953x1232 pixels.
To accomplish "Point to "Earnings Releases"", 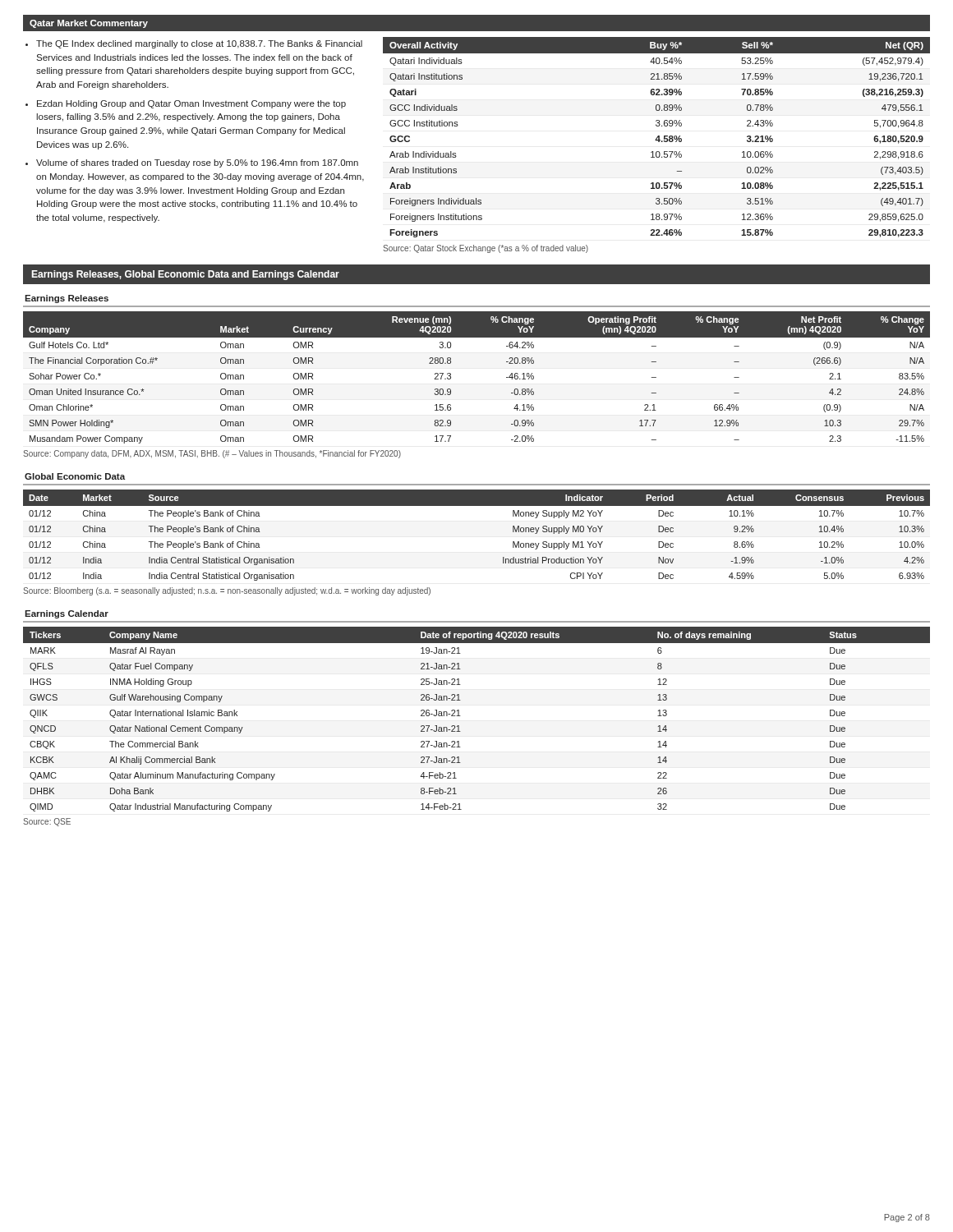I will 67,298.
